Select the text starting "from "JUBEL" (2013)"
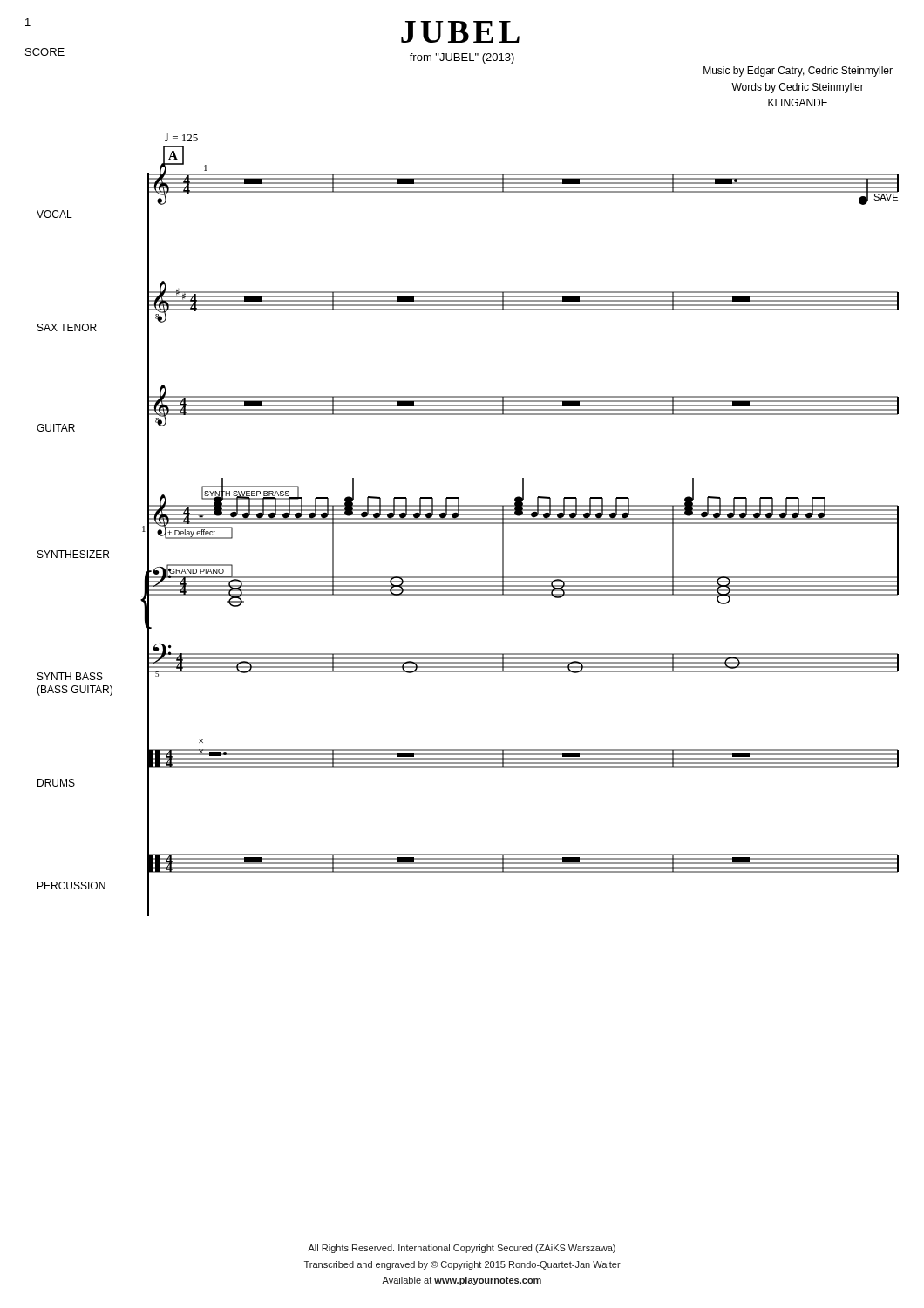The image size is (924, 1308). (462, 57)
